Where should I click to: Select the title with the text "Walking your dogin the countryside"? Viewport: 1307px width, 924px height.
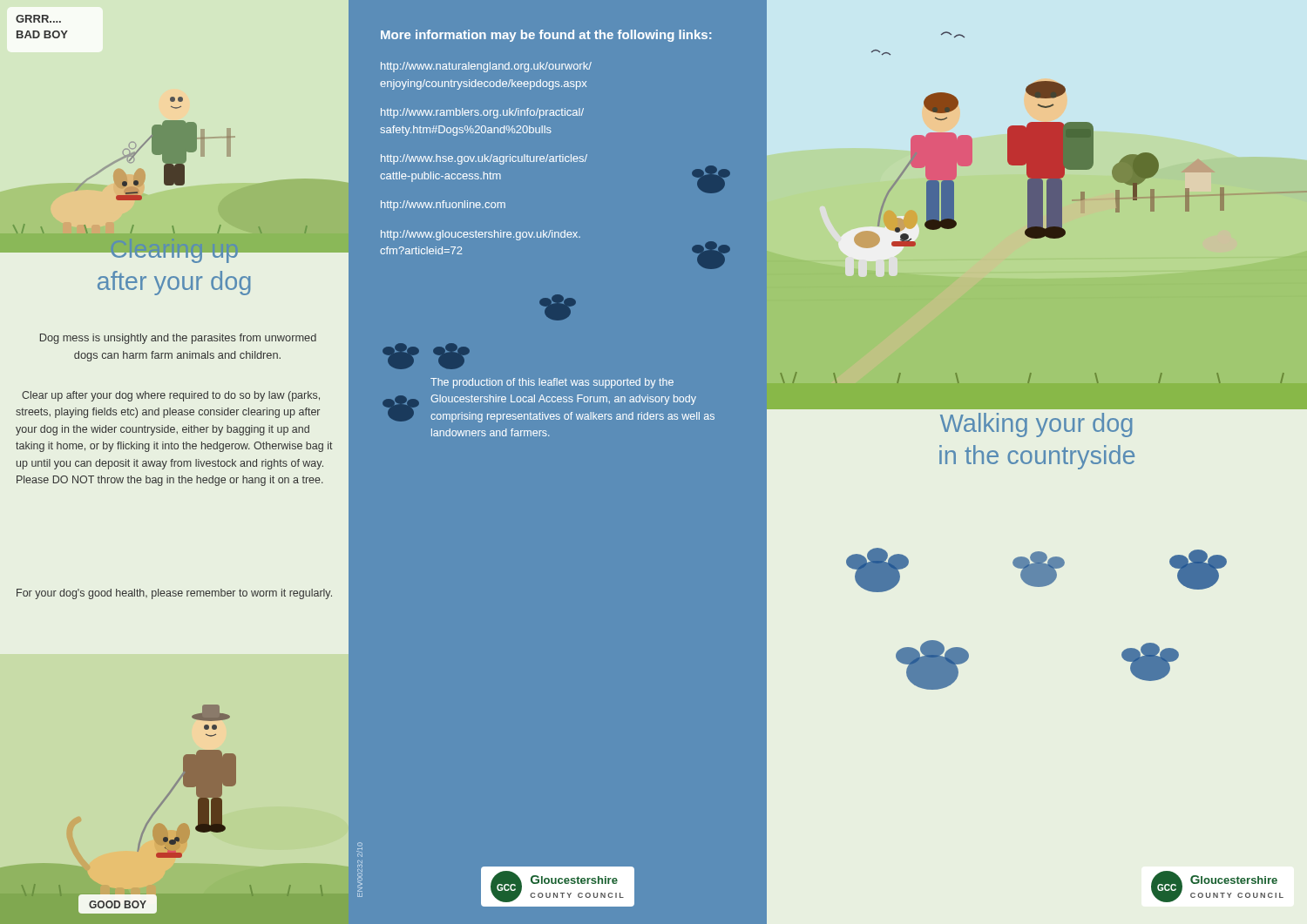click(x=1037, y=439)
